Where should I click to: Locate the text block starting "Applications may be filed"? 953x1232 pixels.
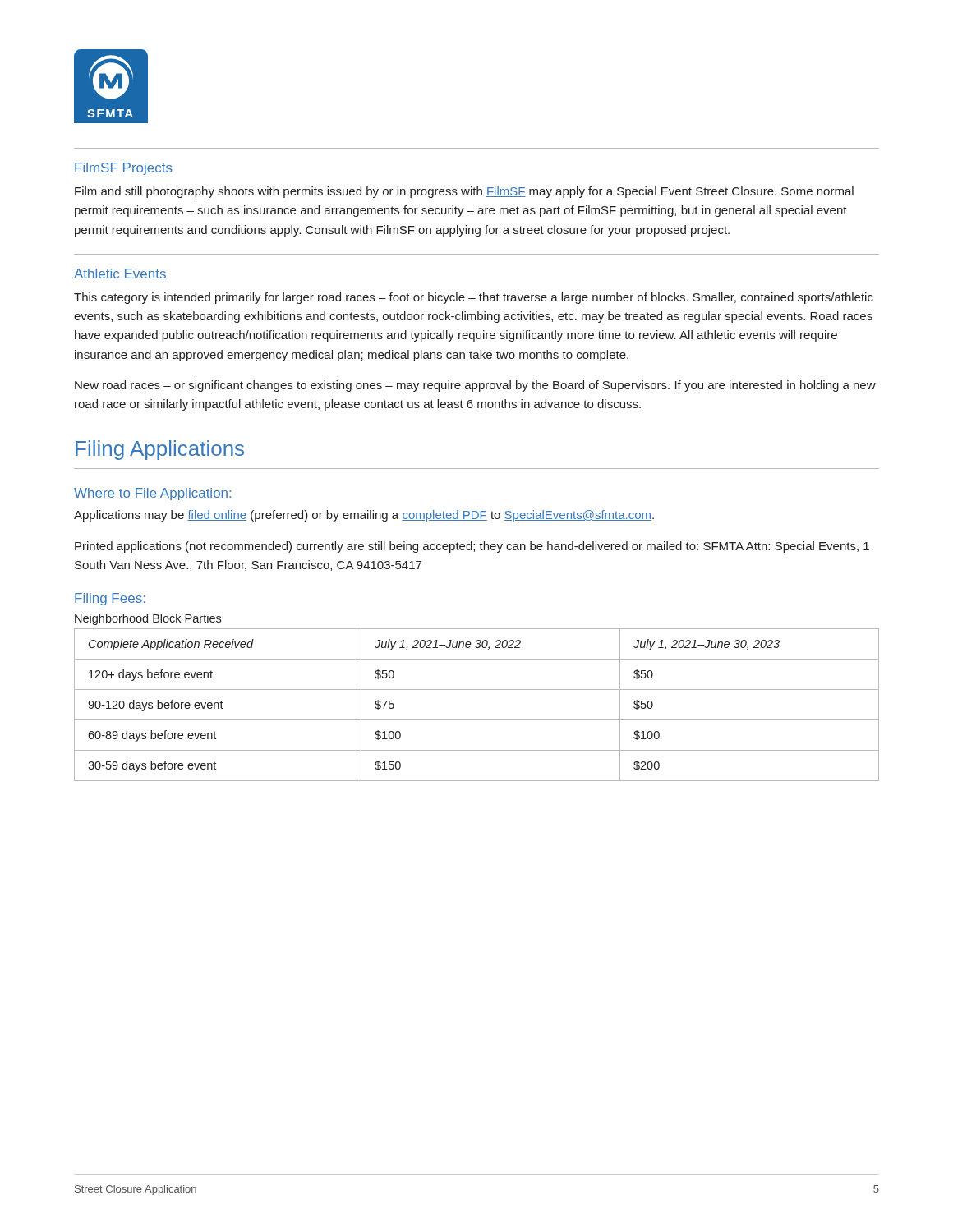476,515
